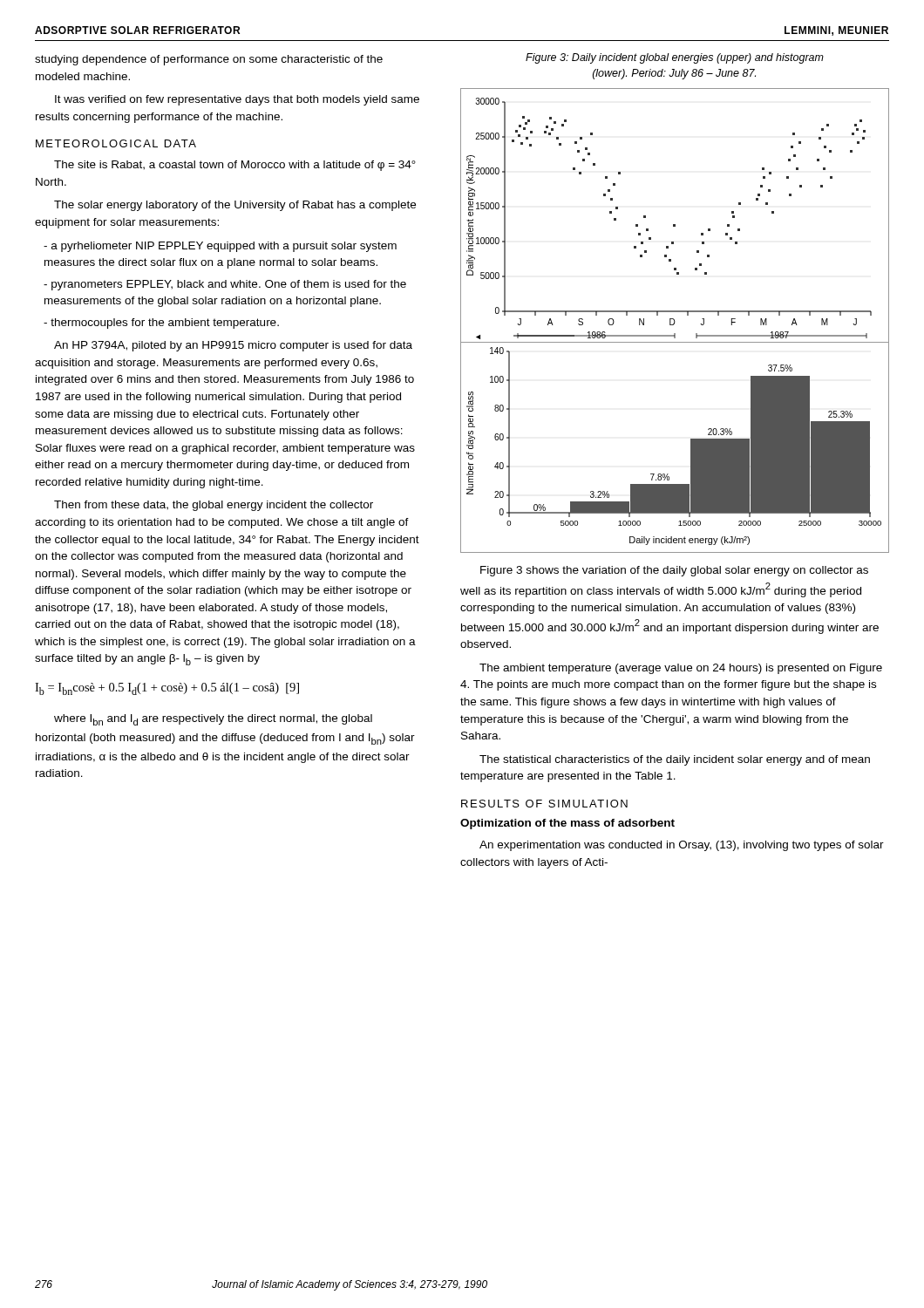This screenshot has height=1308, width=924.
Task: Point to the block beginning "The ambient temperature (average"
Action: 671,701
